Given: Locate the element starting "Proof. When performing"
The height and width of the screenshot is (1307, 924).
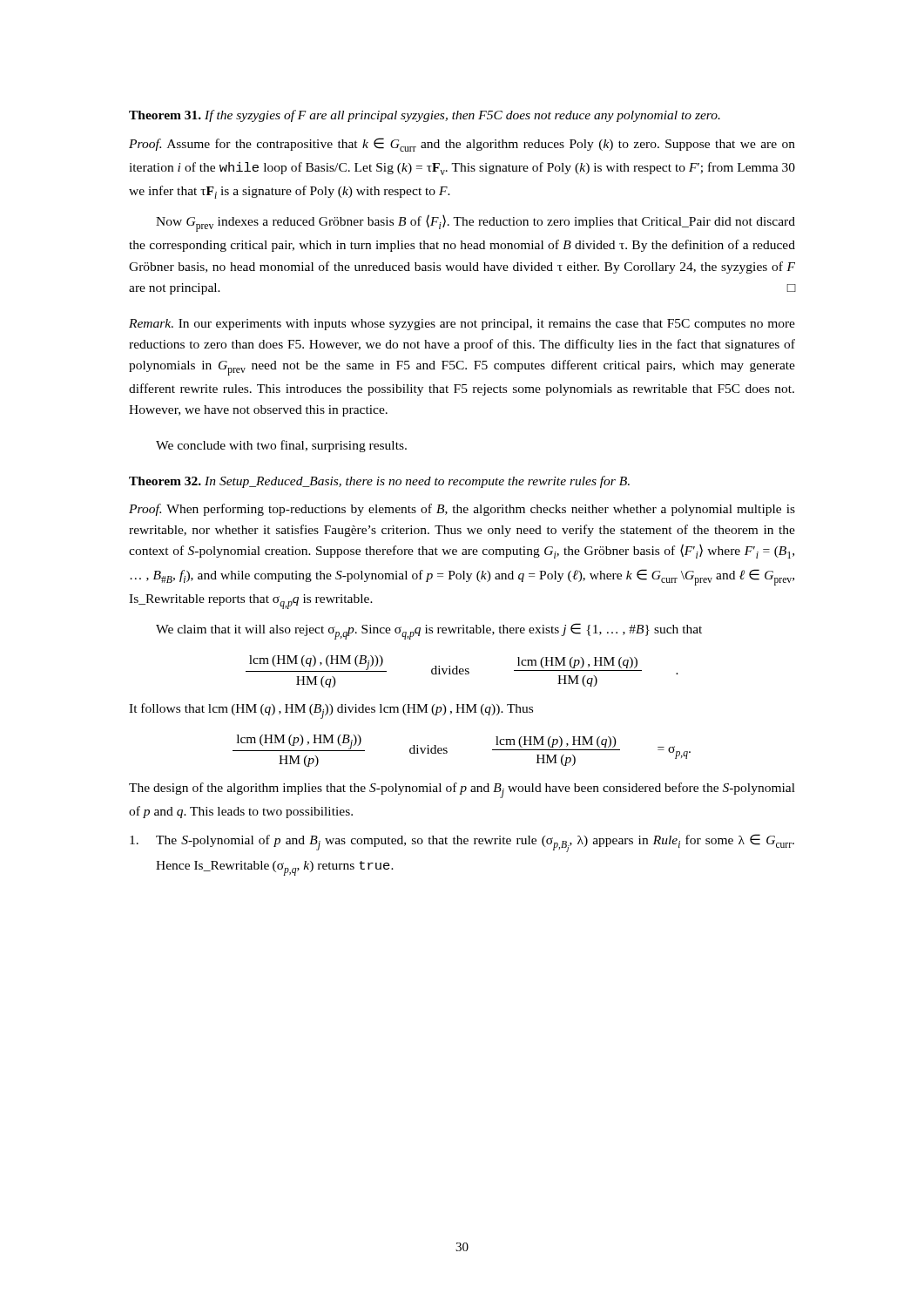Looking at the screenshot, I should click(x=462, y=555).
